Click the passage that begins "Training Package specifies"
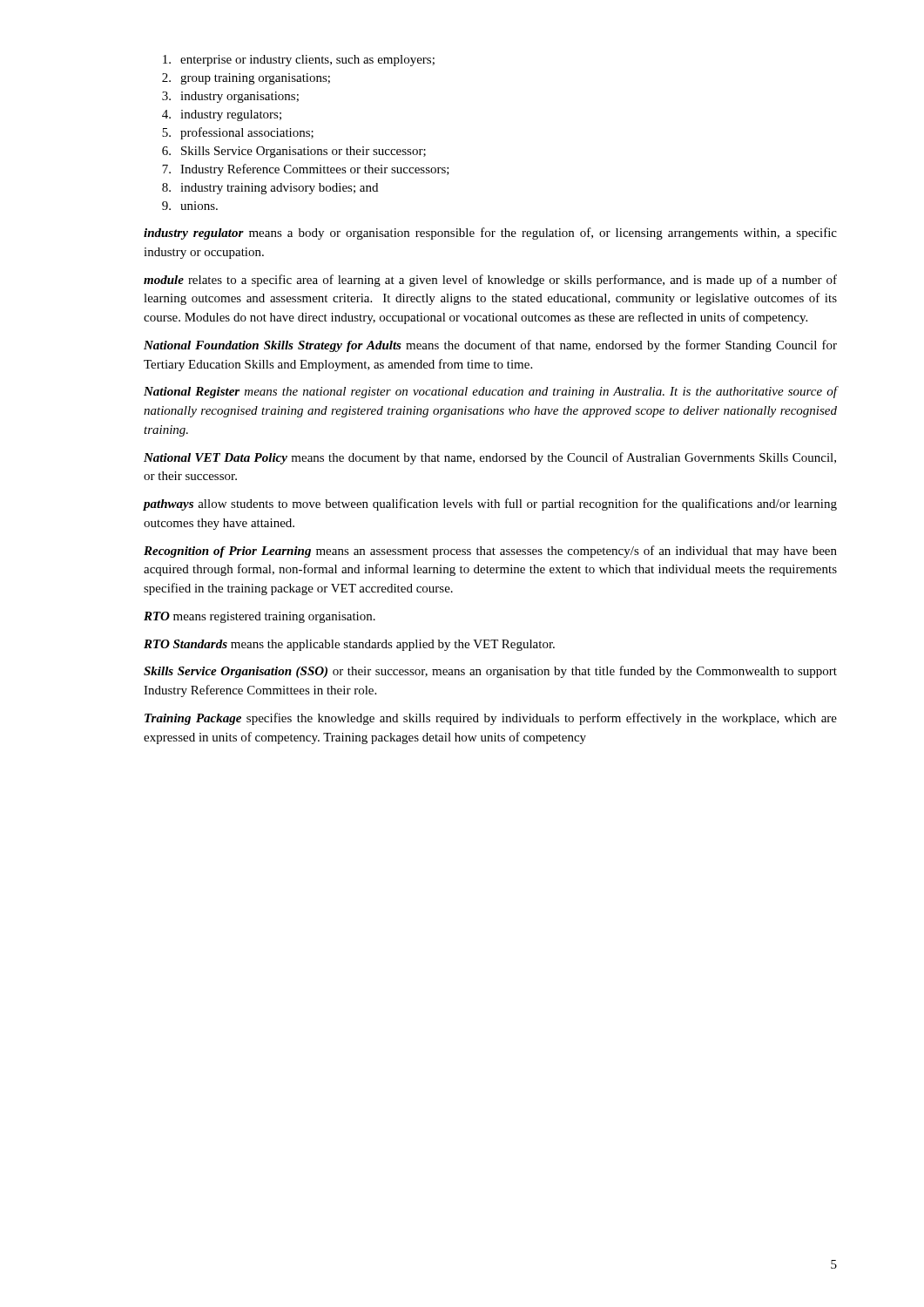The width and height of the screenshot is (924, 1307). tap(490, 727)
